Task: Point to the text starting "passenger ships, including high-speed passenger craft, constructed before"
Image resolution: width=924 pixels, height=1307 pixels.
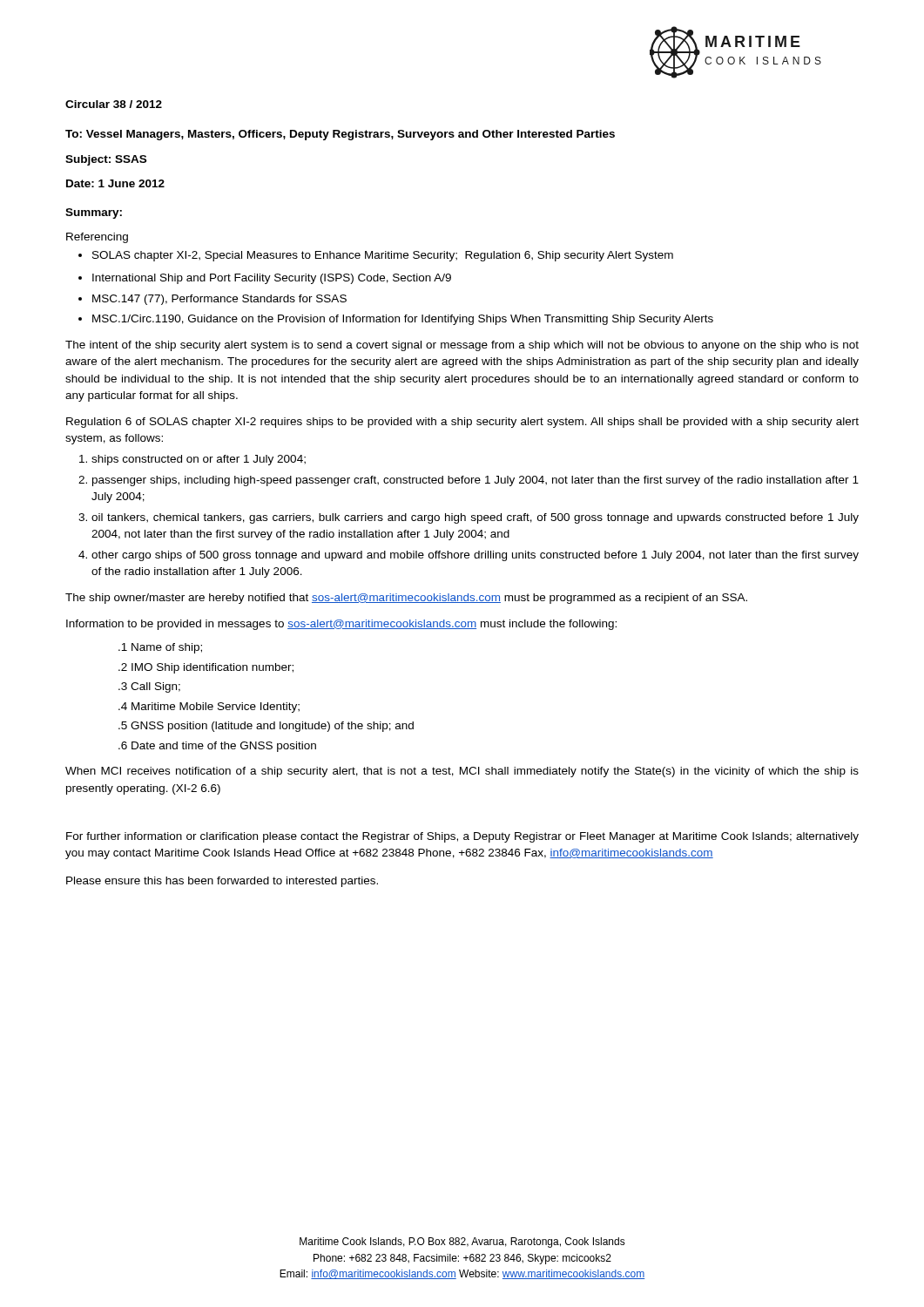Action: coord(462,488)
